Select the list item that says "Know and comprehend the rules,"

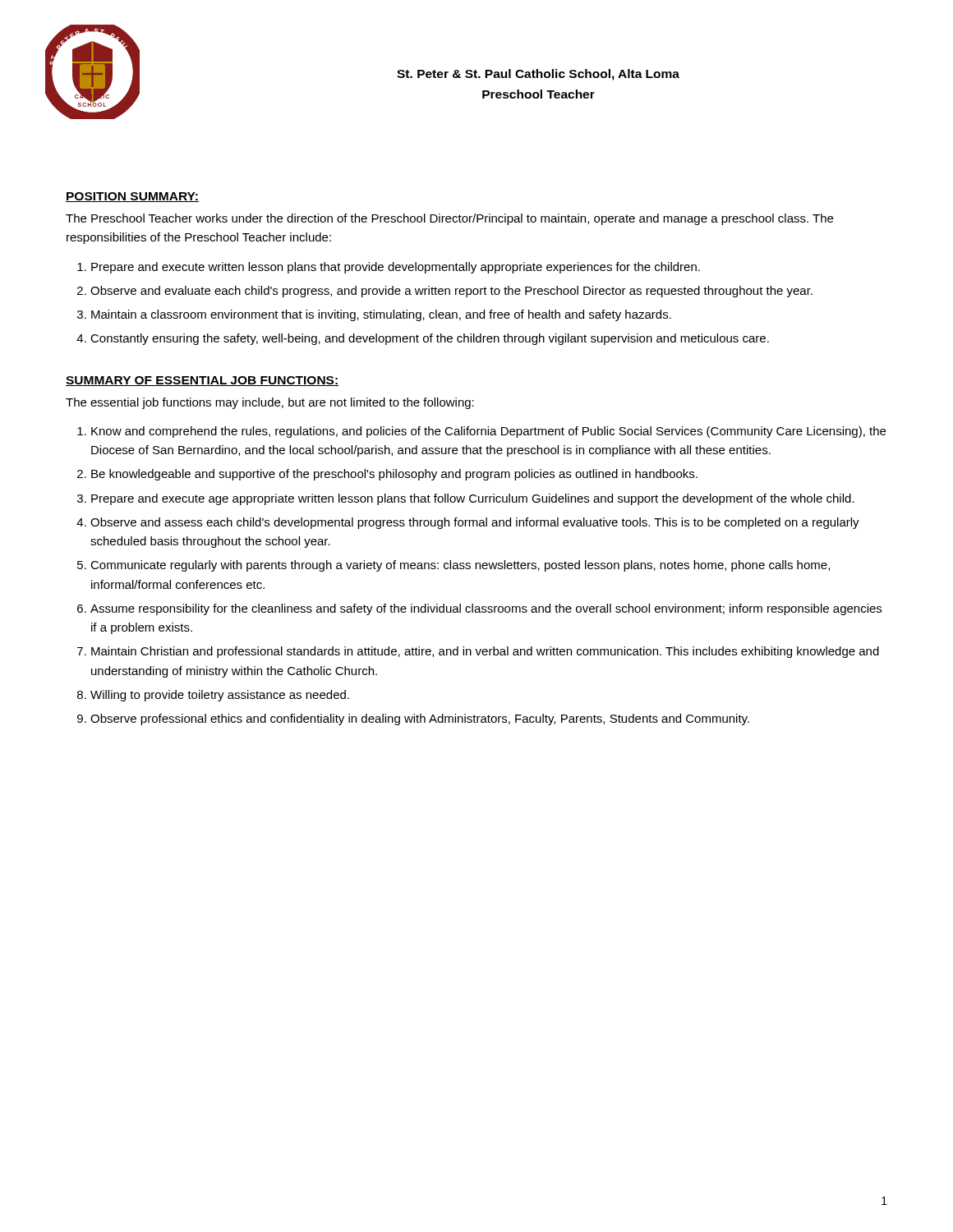(x=488, y=440)
